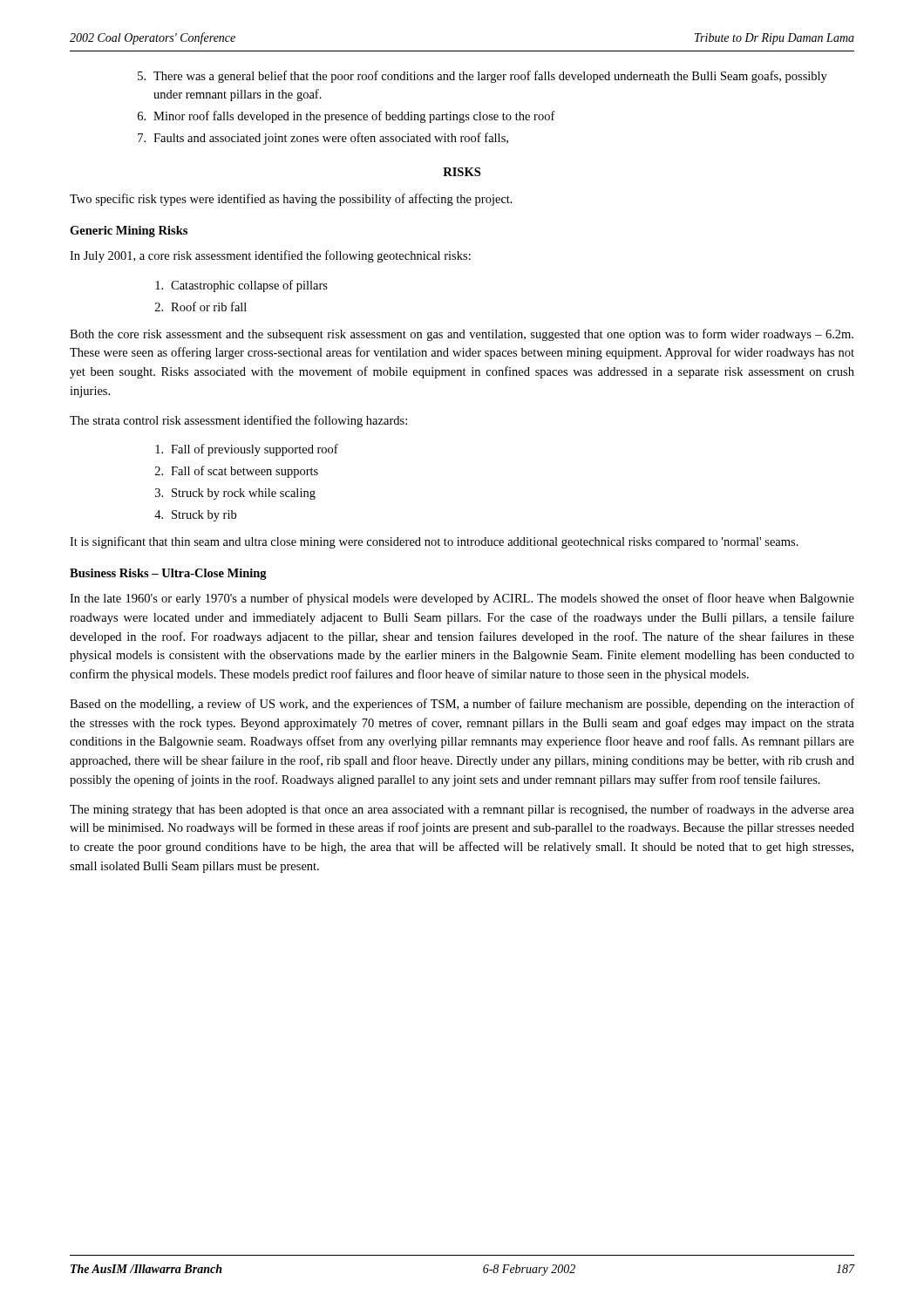Locate the text "2. Roof or rib fall"
The height and width of the screenshot is (1308, 924).
click(x=201, y=307)
